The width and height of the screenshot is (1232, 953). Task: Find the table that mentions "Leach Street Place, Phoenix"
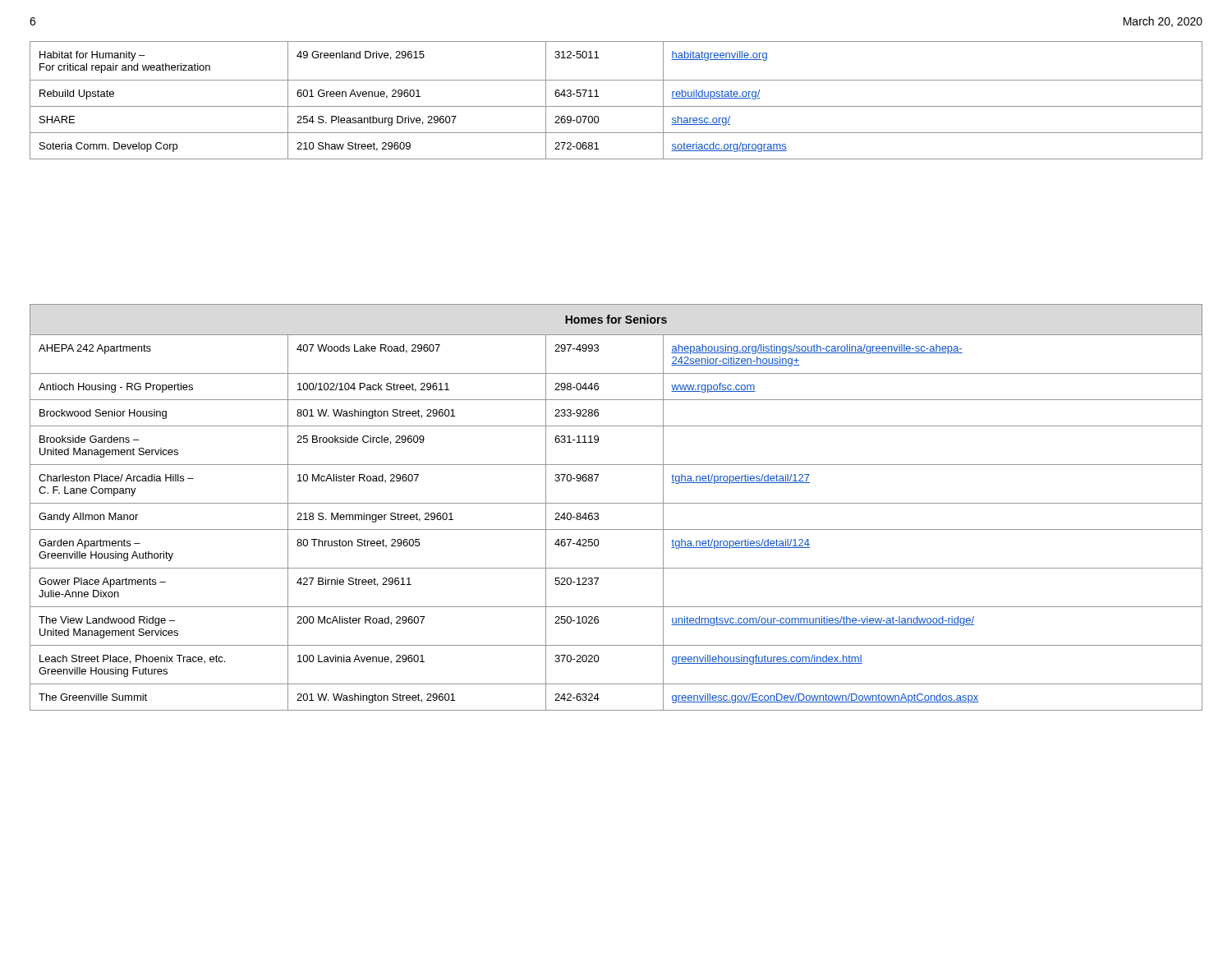[616, 507]
